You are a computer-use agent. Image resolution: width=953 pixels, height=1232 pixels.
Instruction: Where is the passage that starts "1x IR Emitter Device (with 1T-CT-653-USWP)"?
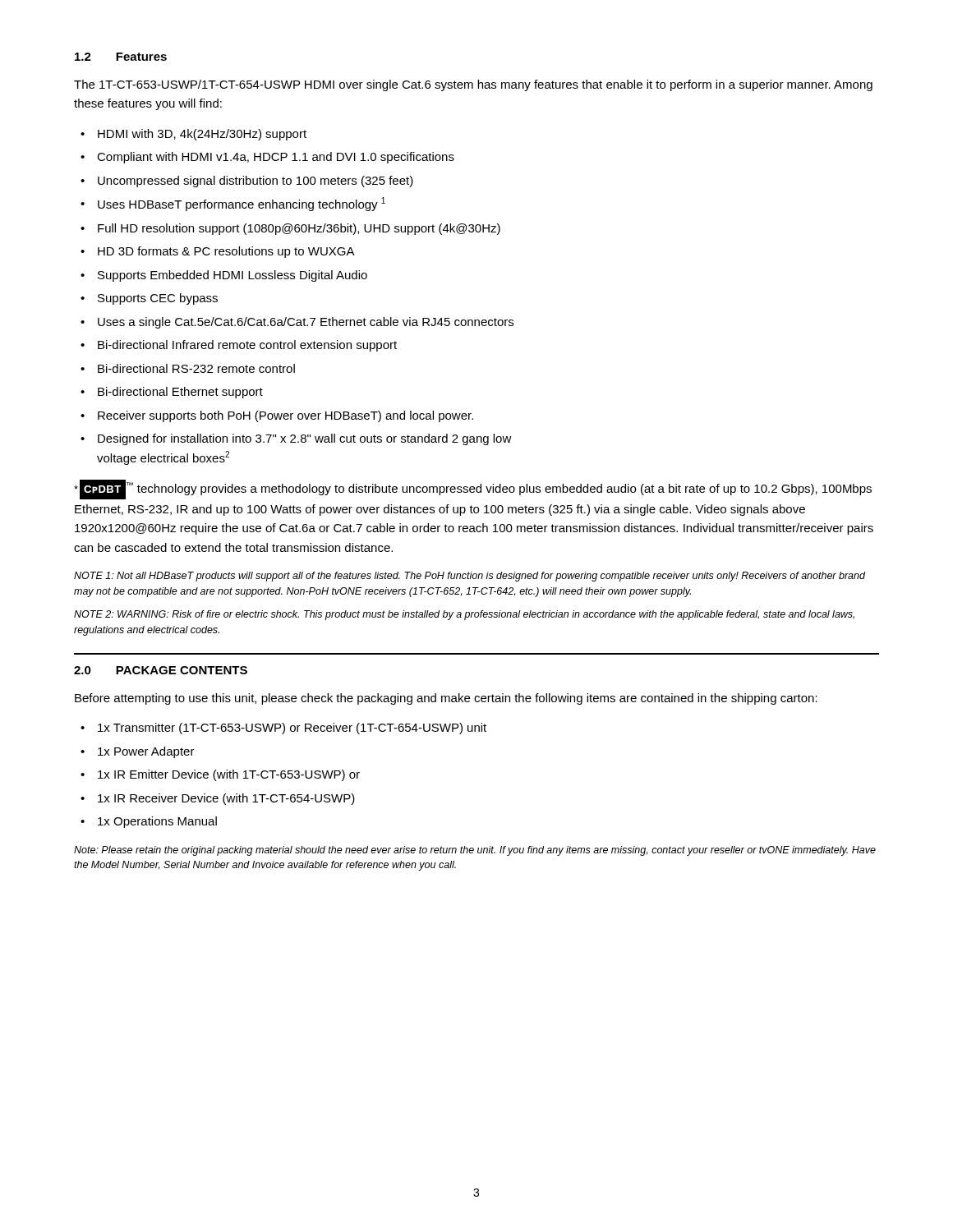click(228, 774)
